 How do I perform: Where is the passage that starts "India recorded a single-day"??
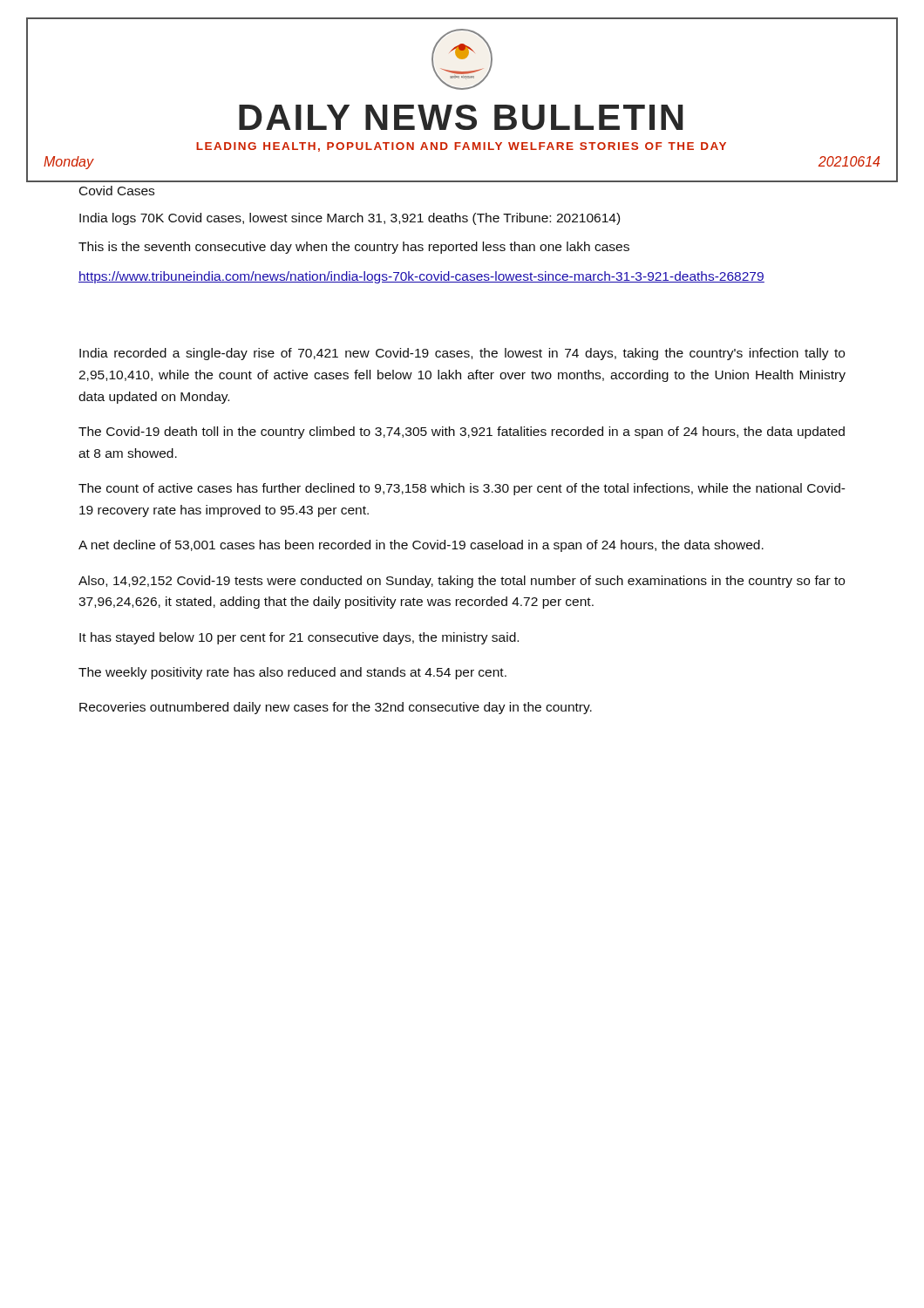(x=462, y=375)
